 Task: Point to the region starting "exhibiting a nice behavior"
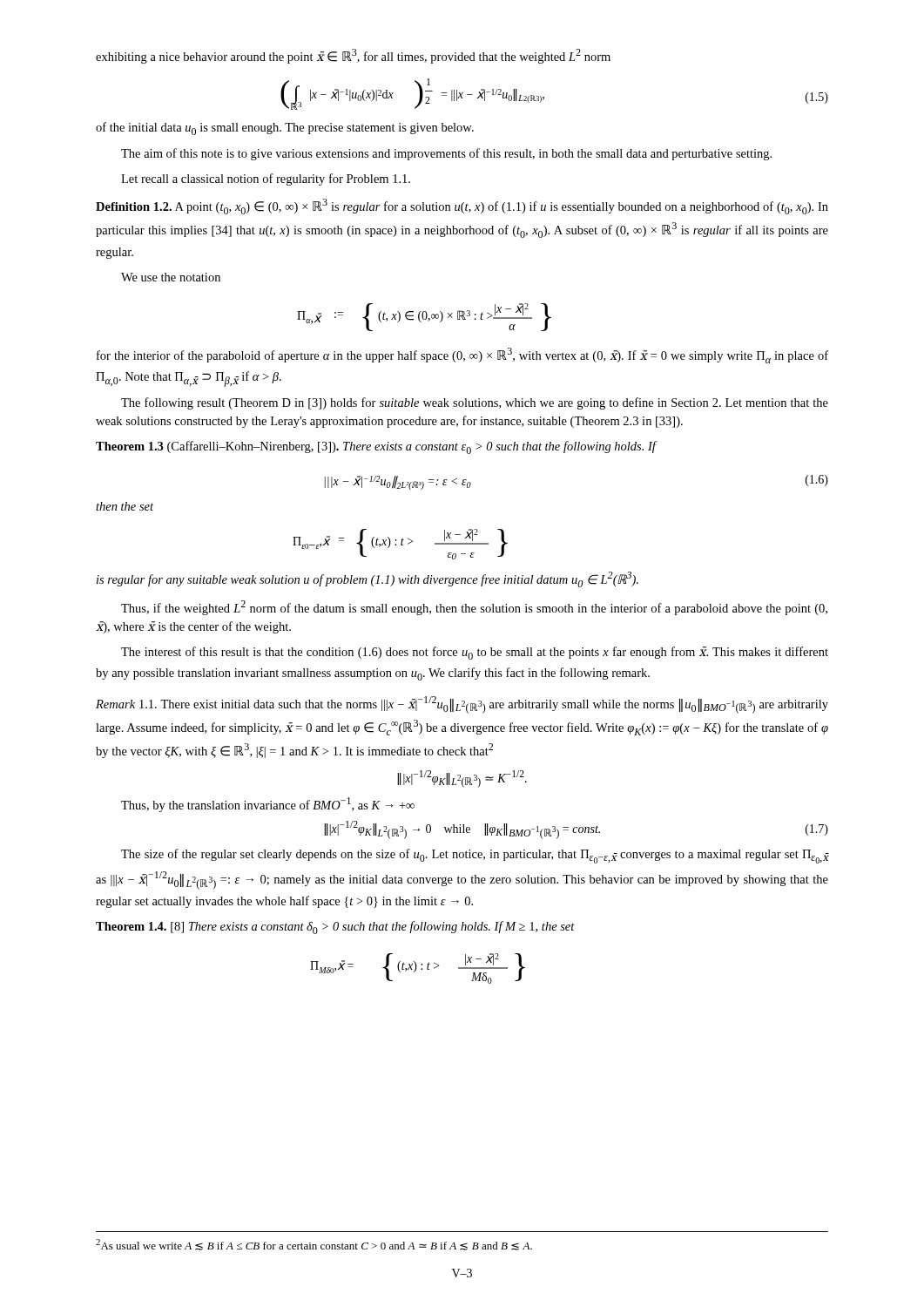(462, 56)
